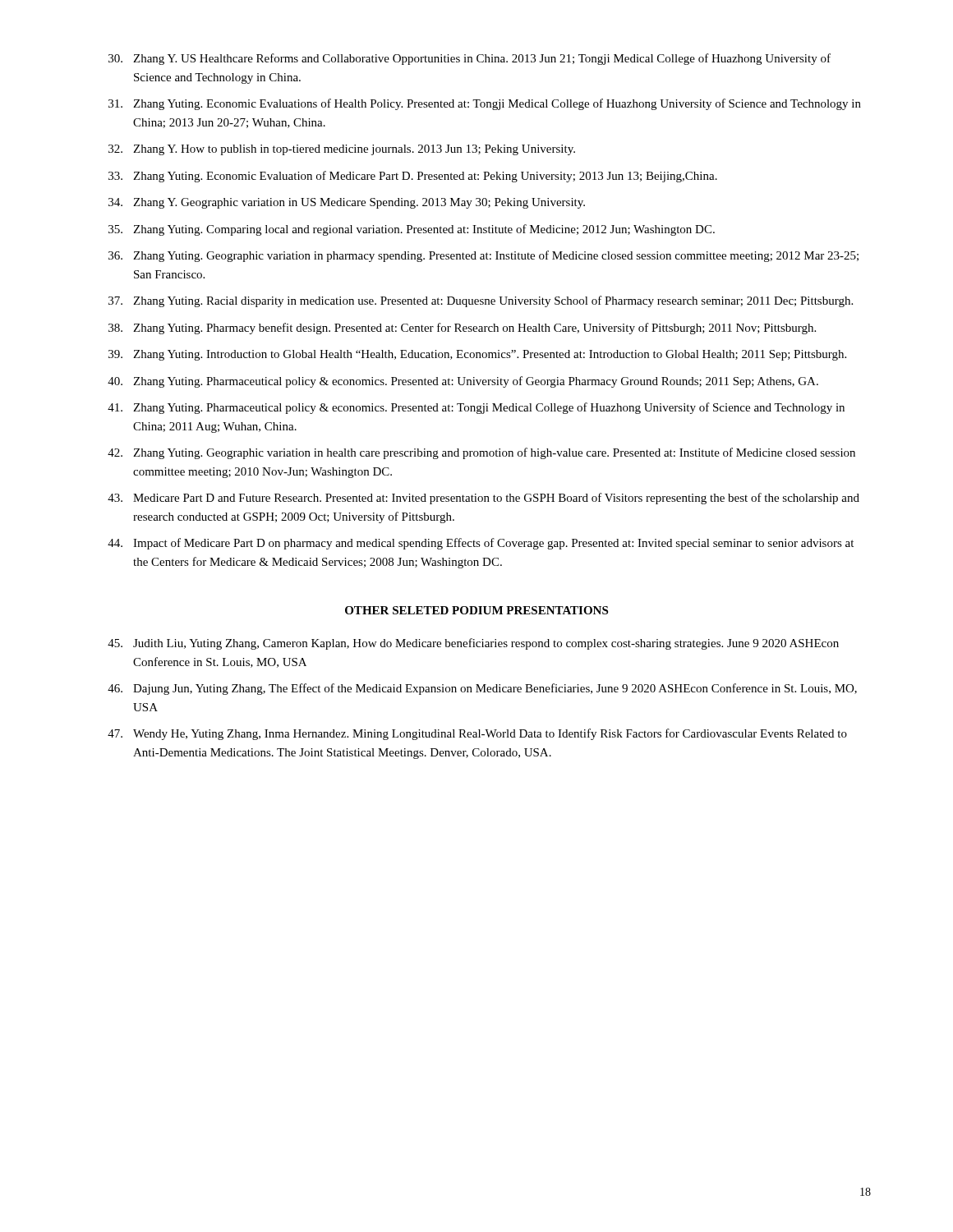Screen dimensions: 1232x953
Task: Select the list item with the text "30. Zhang Y. US Healthcare Reforms and"
Action: 476,68
